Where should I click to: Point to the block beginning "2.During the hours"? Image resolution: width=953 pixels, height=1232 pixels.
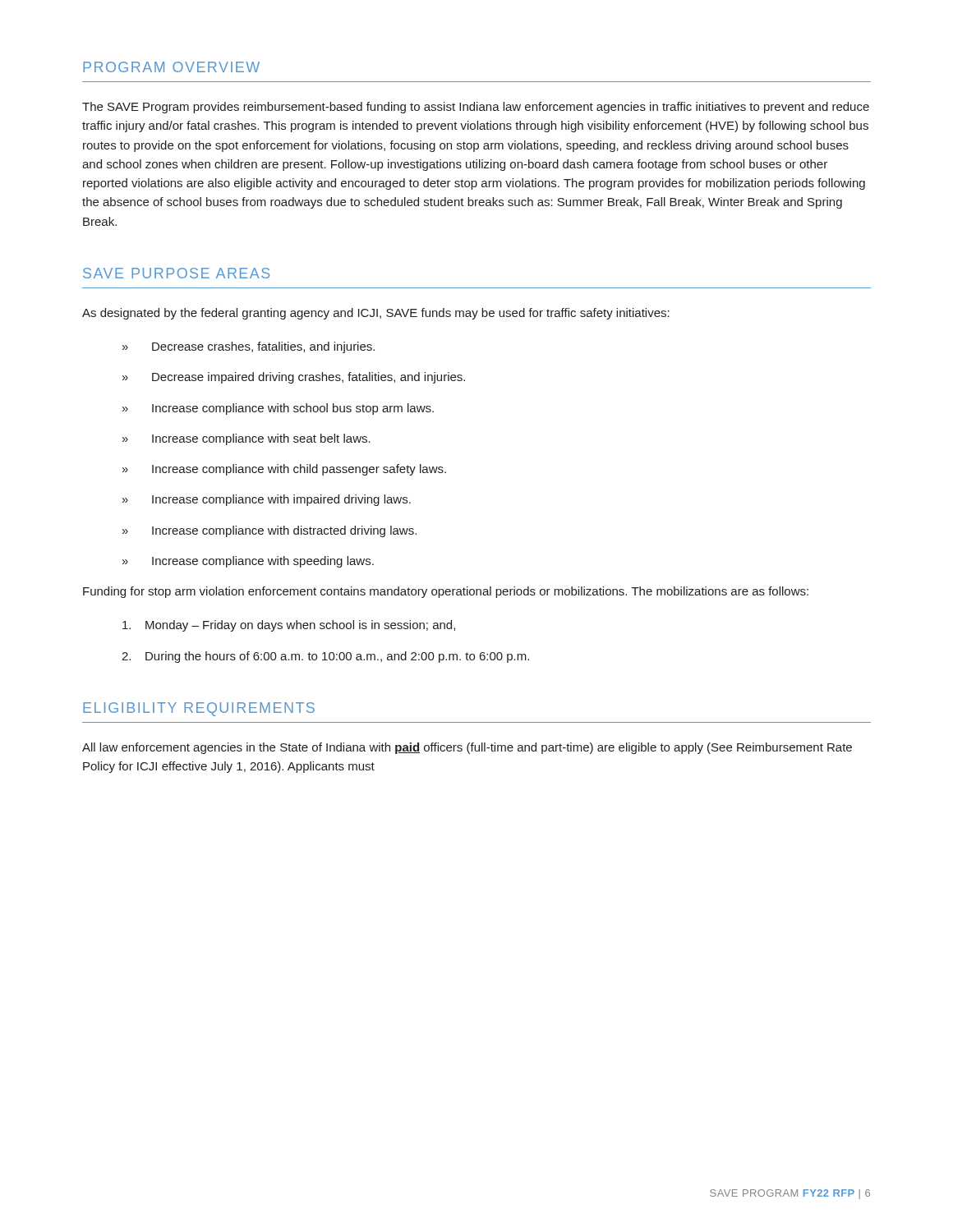click(x=476, y=655)
